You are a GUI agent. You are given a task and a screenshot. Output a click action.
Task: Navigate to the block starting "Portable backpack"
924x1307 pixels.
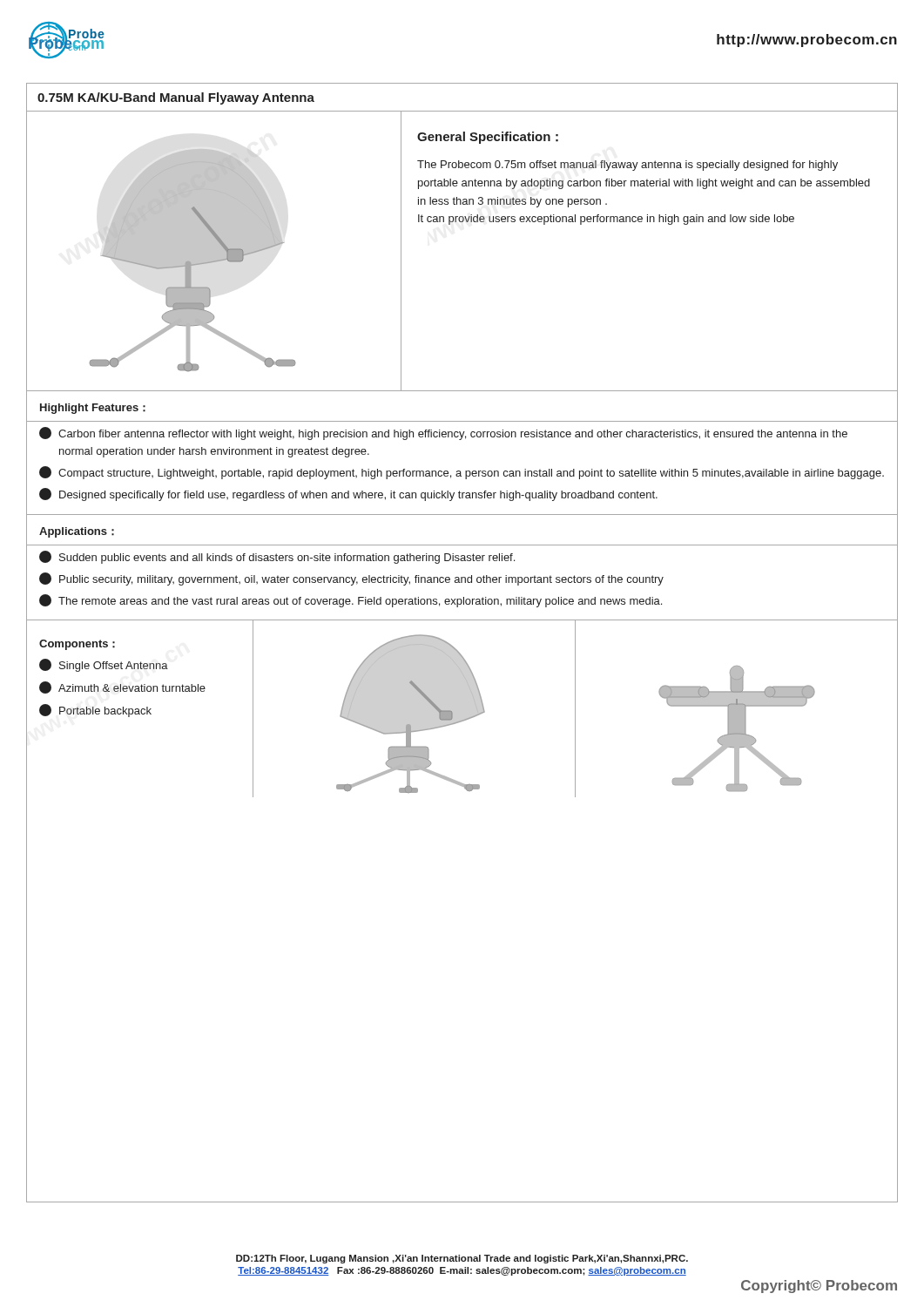95,711
